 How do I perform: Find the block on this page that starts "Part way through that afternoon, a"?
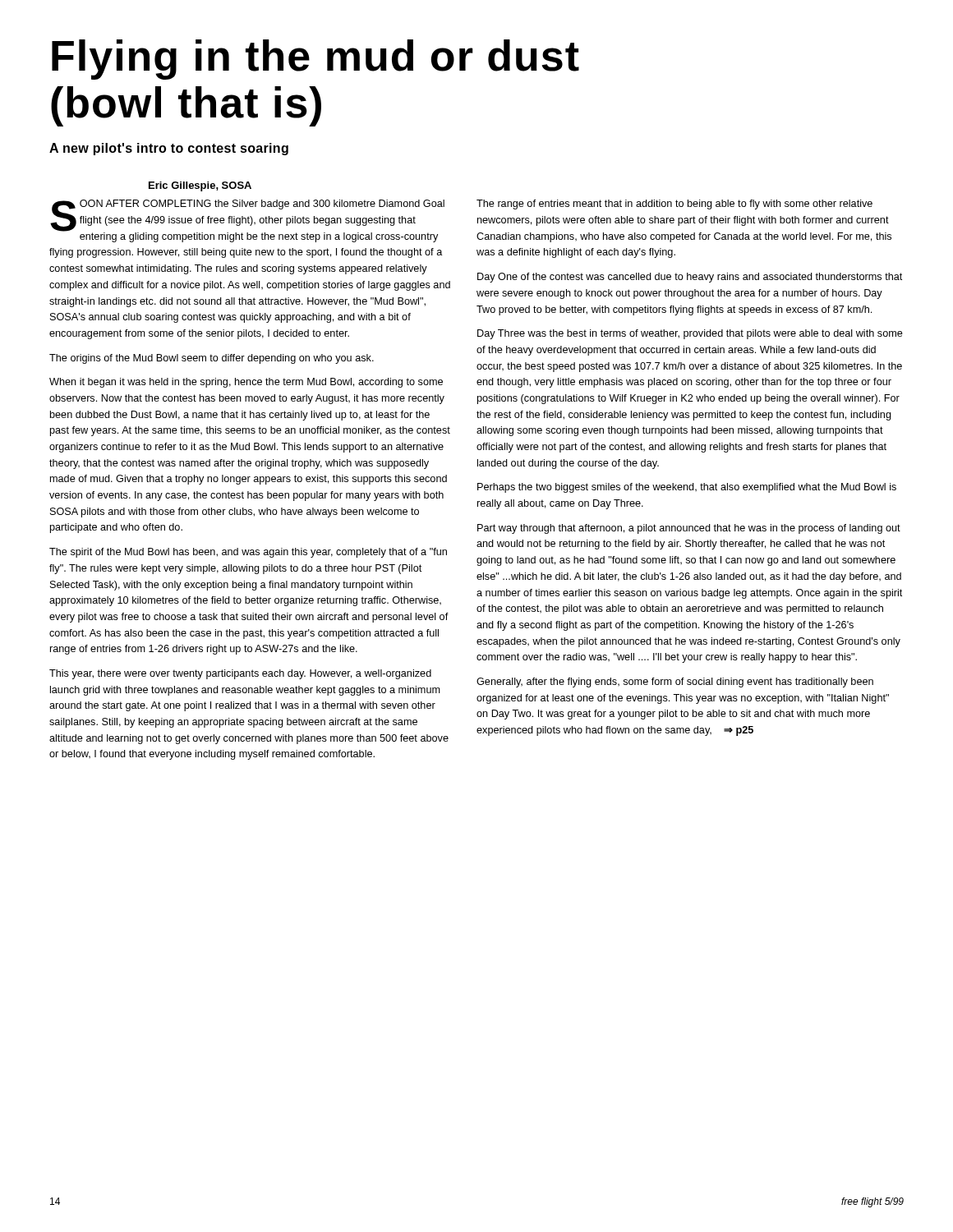click(x=689, y=593)
